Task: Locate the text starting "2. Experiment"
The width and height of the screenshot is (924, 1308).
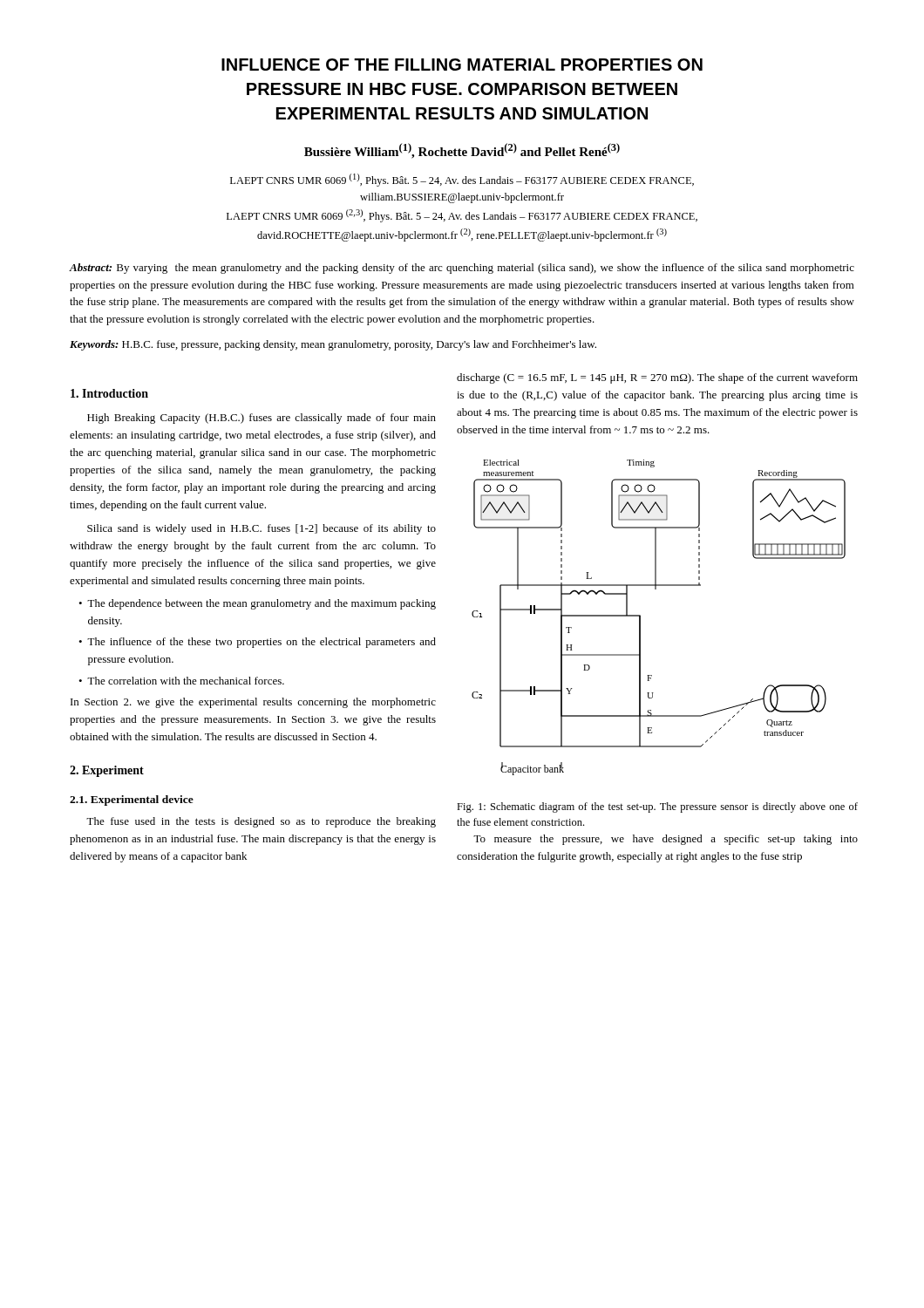Action: pyautogui.click(x=107, y=771)
